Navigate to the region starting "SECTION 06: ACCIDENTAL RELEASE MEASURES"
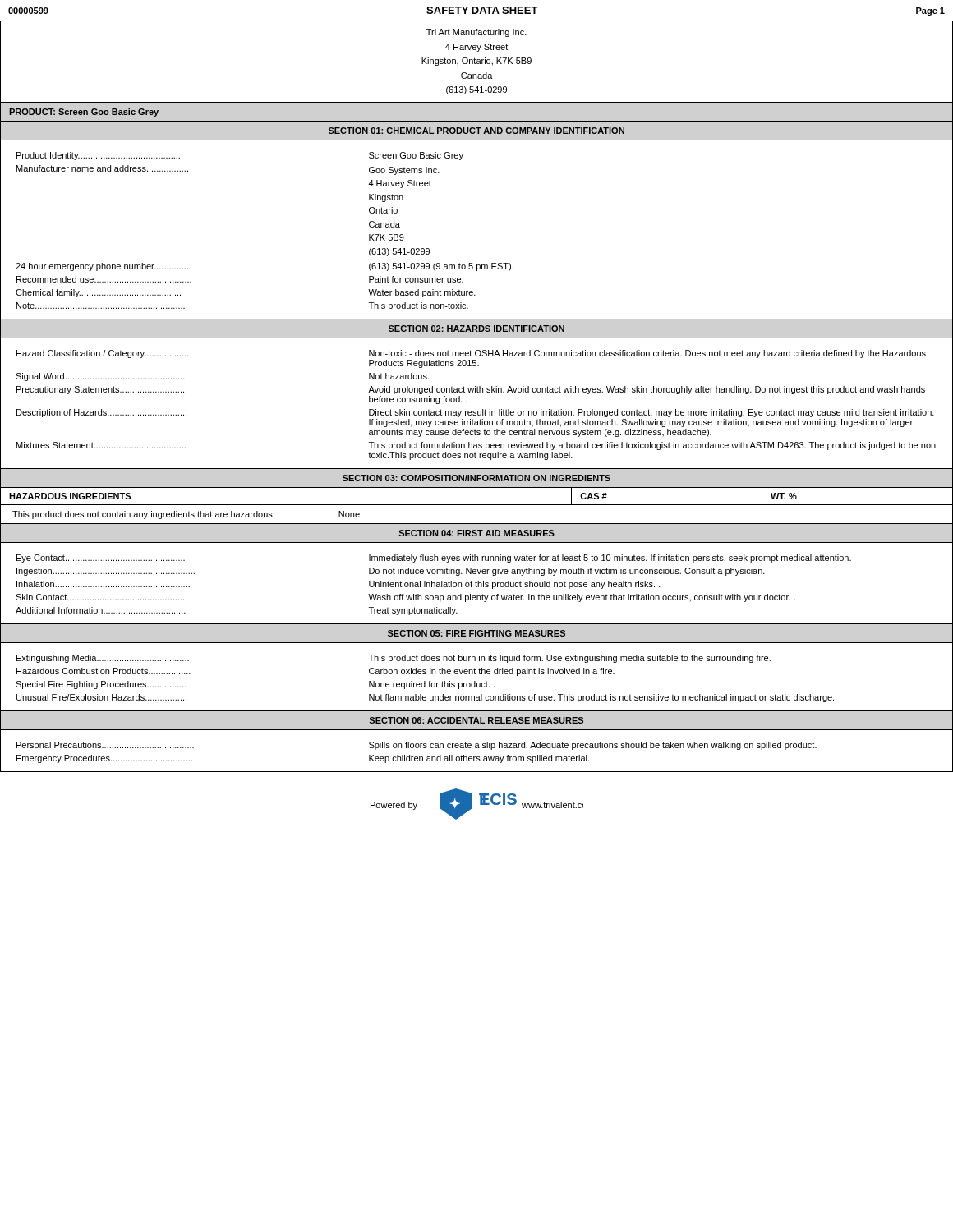Screen dimensions: 1232x953 (476, 721)
